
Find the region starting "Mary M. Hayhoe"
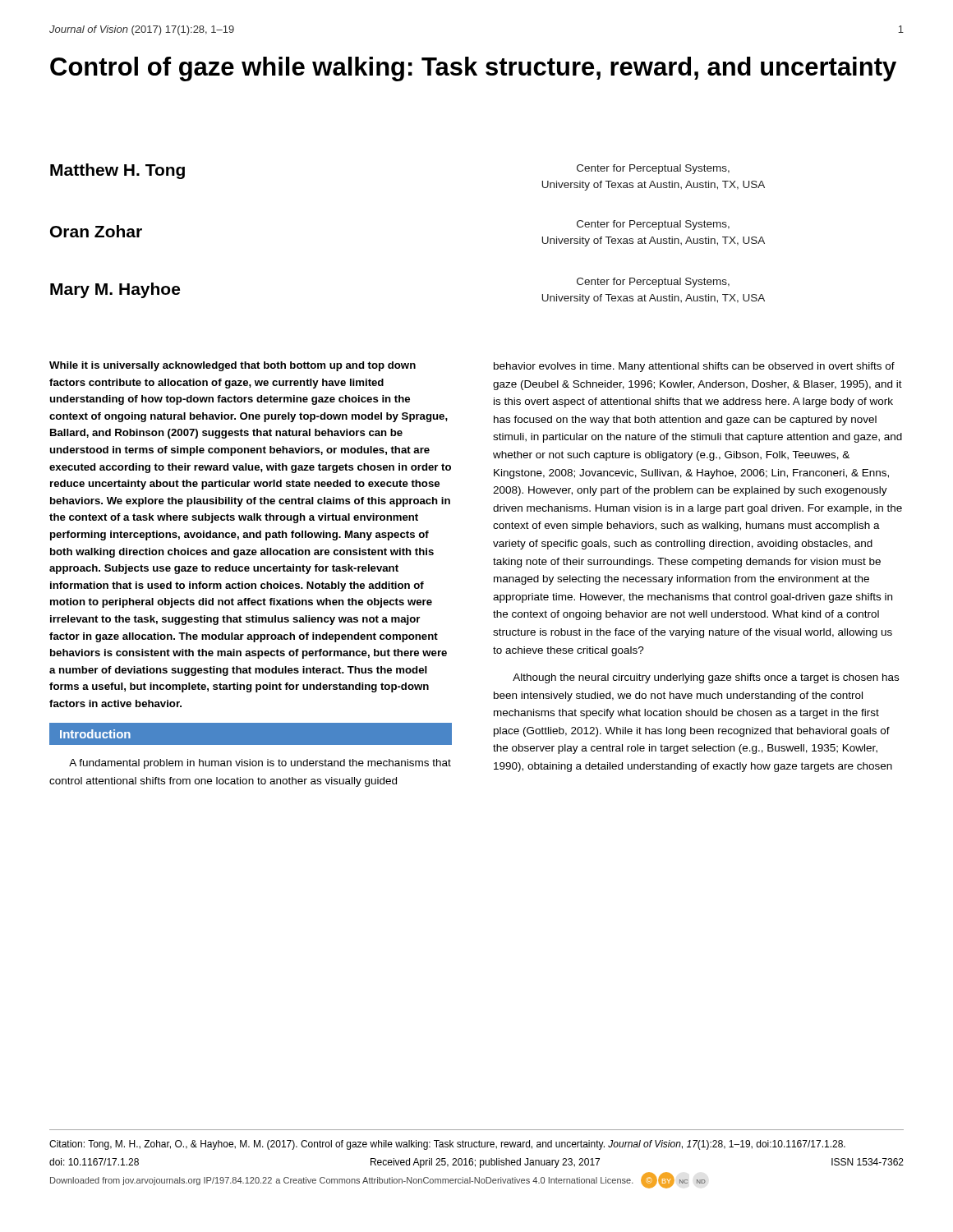(x=115, y=289)
